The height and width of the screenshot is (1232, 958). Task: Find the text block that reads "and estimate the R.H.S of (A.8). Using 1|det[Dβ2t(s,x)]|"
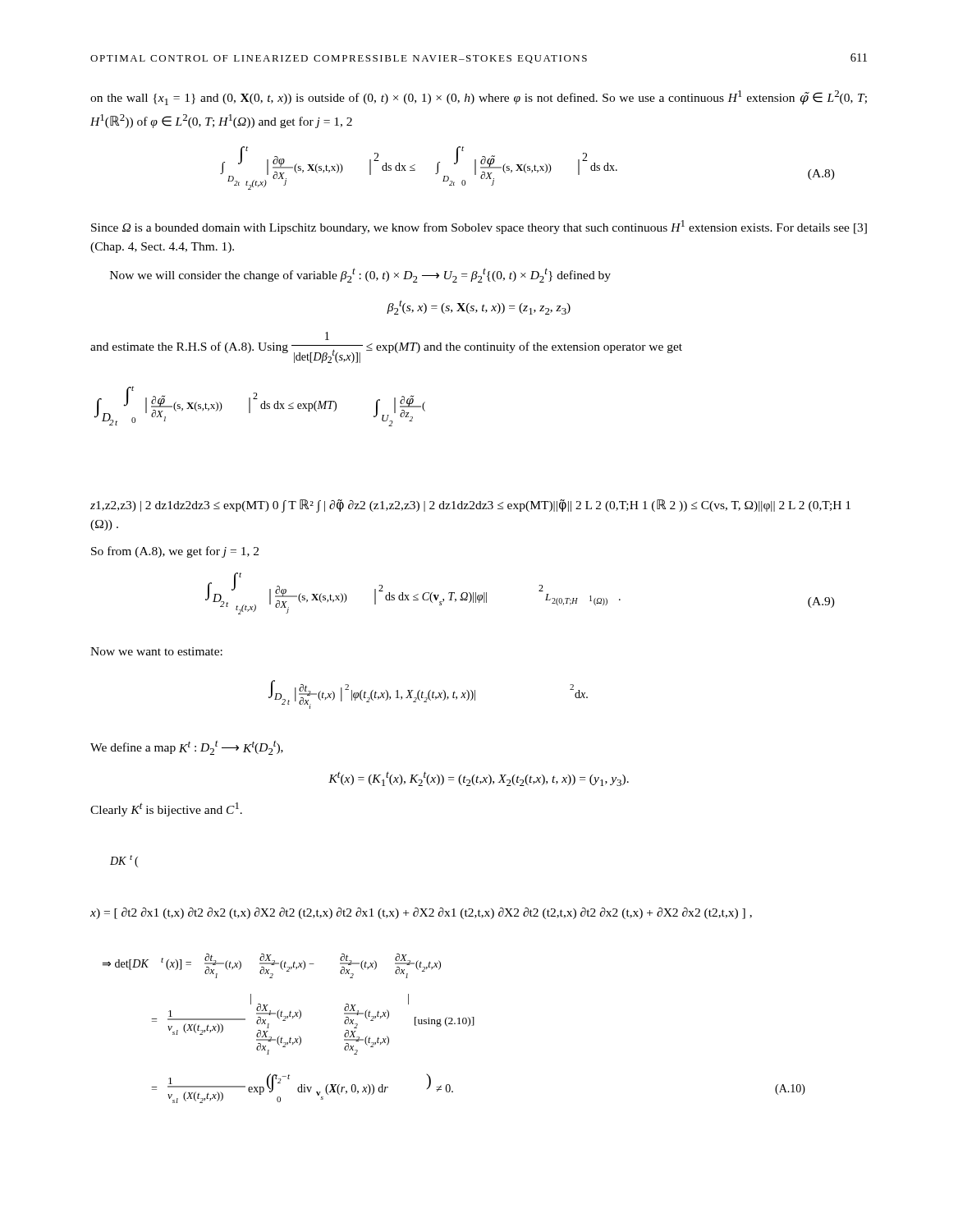(386, 348)
